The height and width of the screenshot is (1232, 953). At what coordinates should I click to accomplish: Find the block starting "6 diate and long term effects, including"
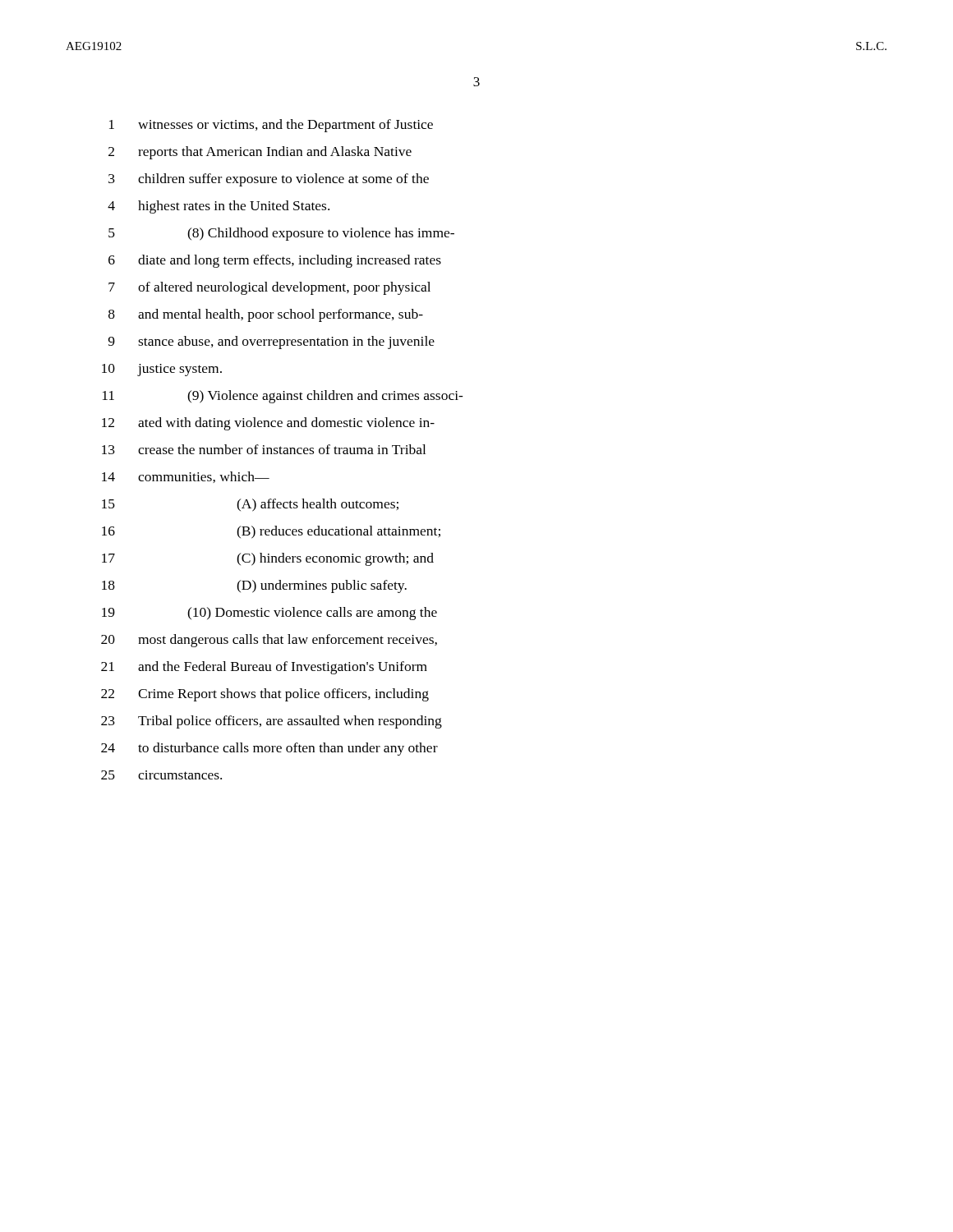275,261
